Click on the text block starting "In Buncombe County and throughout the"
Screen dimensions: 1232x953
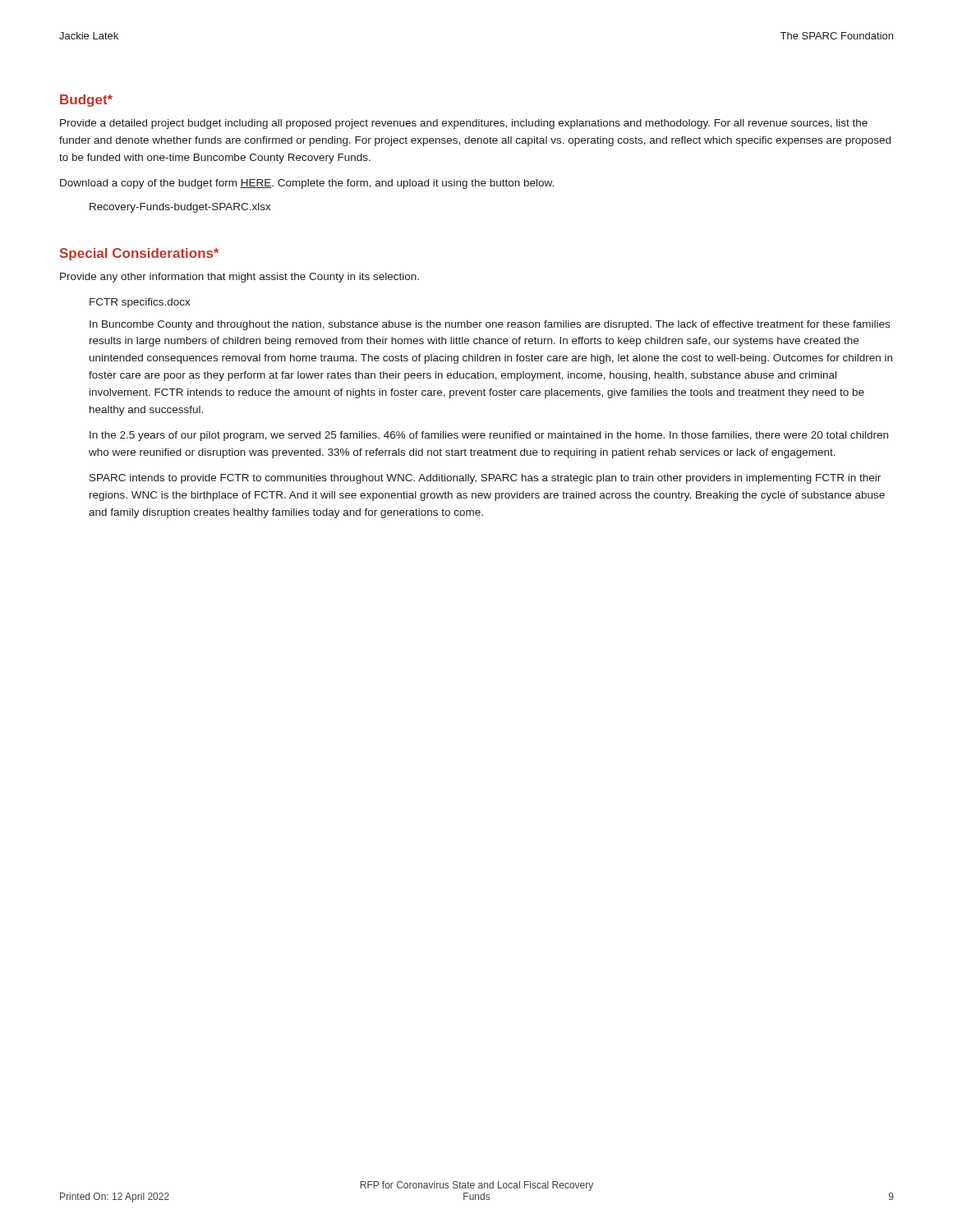[491, 367]
